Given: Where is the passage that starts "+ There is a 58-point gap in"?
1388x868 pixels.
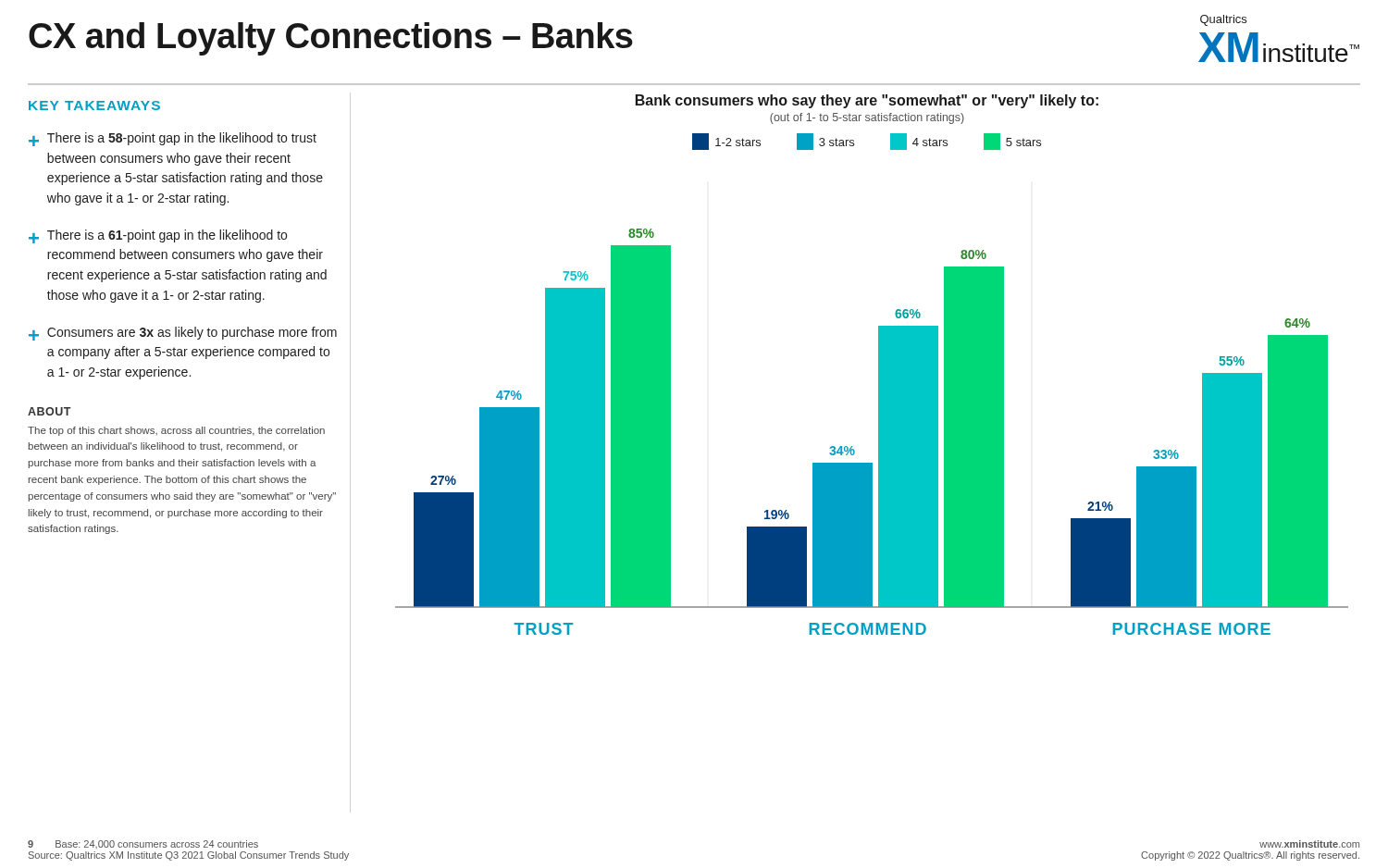Looking at the screenshot, I should pyautogui.click(x=183, y=169).
